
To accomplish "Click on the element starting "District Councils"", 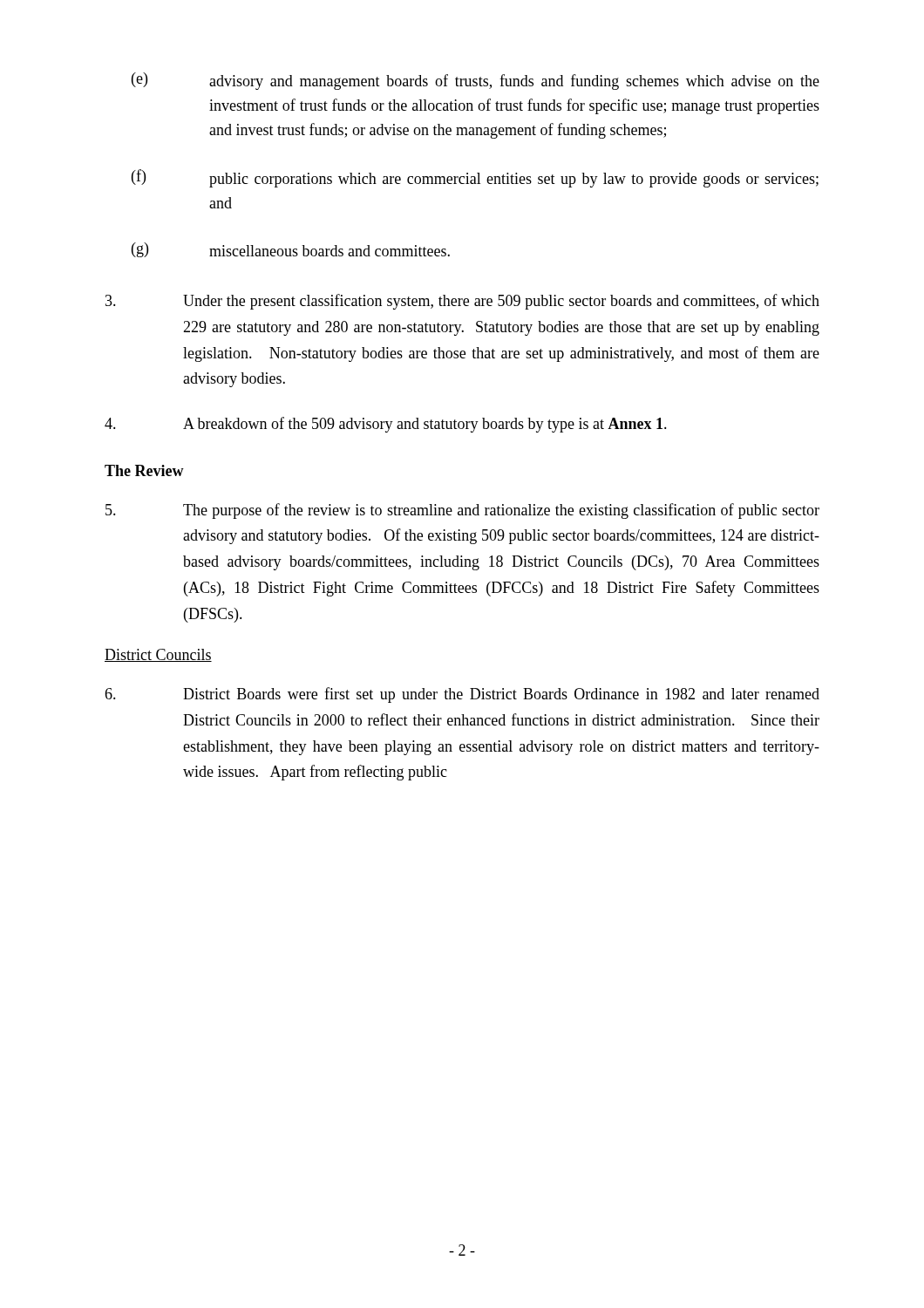I will pos(158,655).
